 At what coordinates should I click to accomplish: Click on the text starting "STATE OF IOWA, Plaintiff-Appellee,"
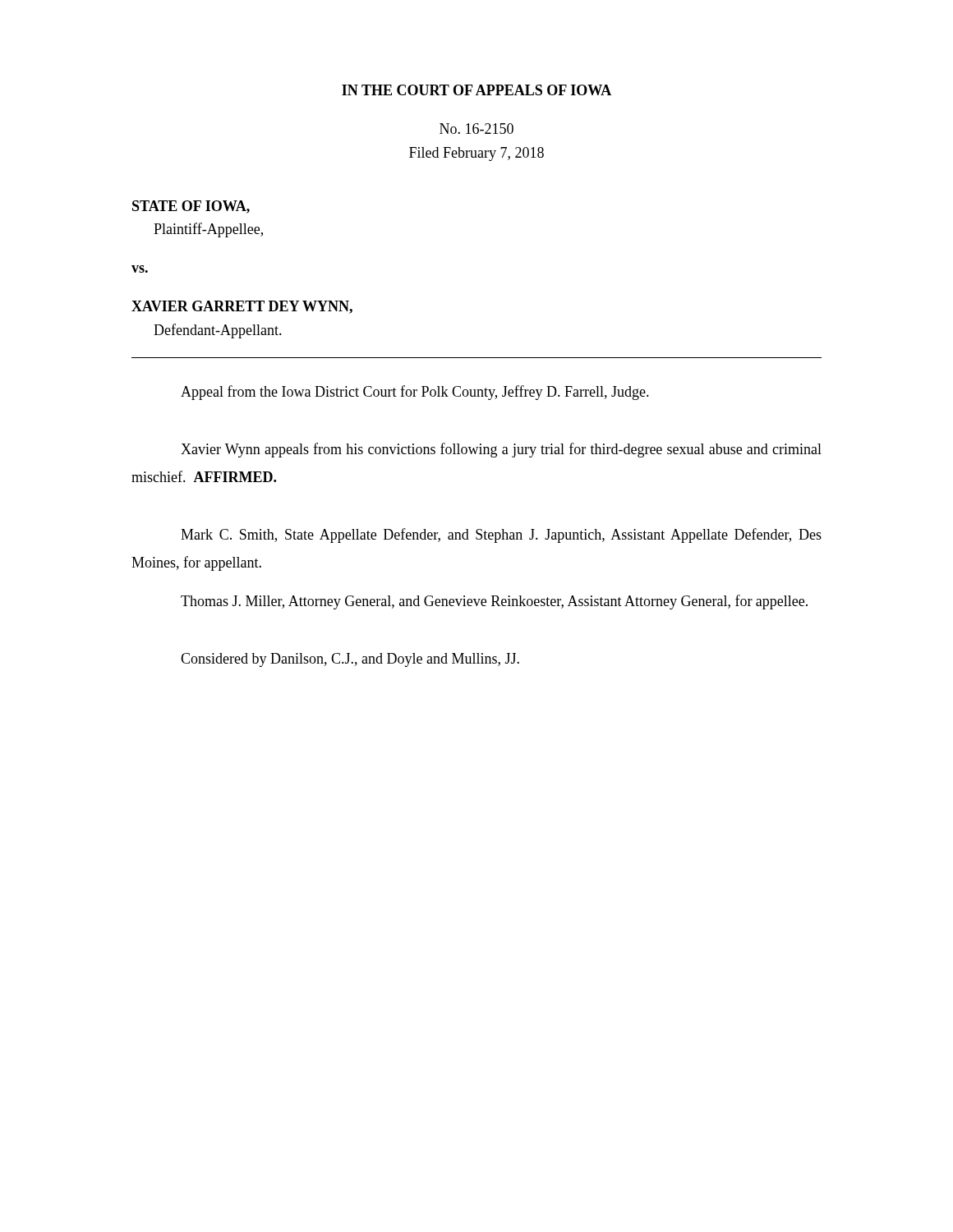click(198, 218)
